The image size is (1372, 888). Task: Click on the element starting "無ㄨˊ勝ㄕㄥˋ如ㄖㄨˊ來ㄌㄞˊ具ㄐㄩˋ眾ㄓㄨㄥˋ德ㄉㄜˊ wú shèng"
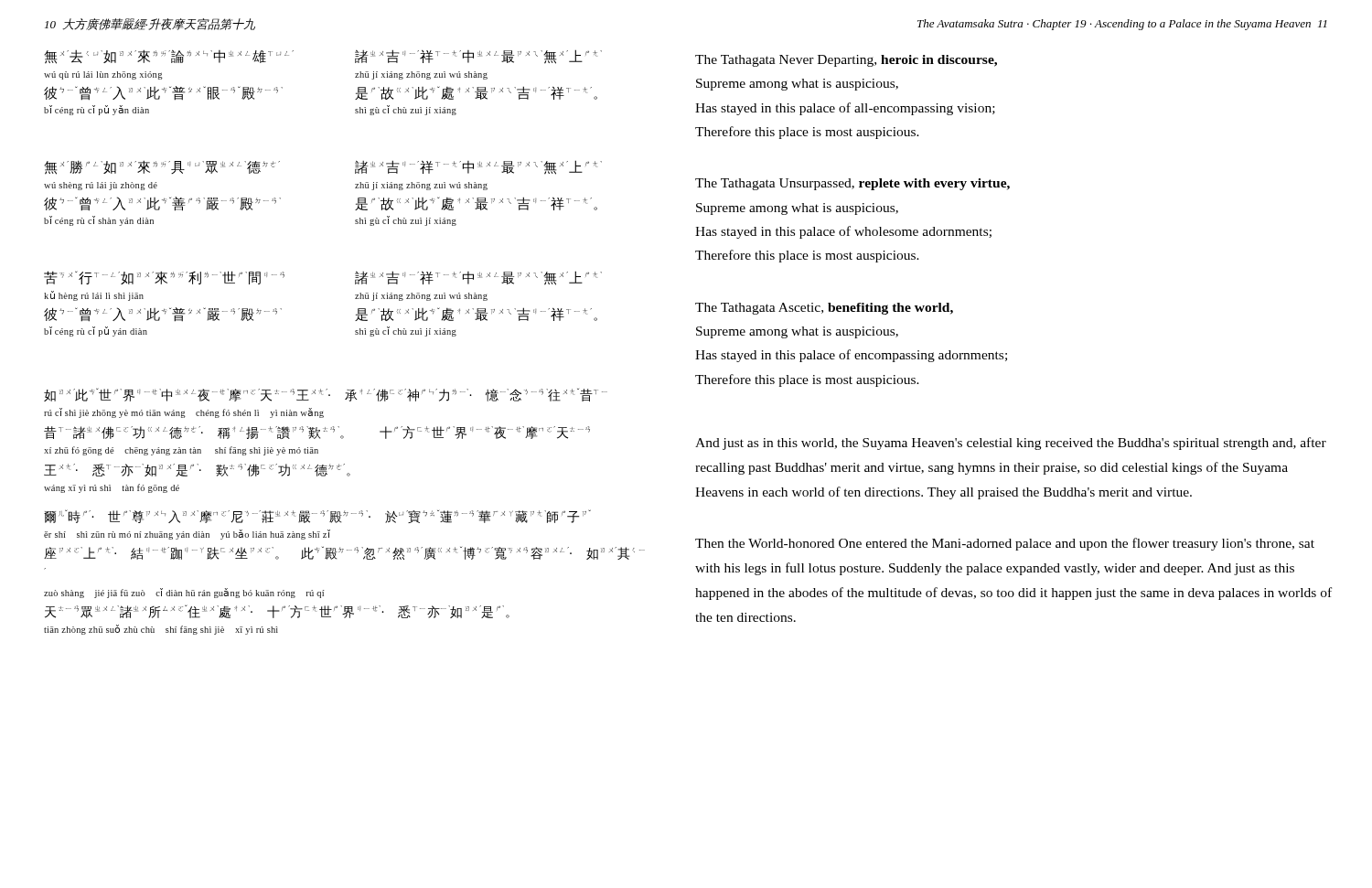point(346,193)
